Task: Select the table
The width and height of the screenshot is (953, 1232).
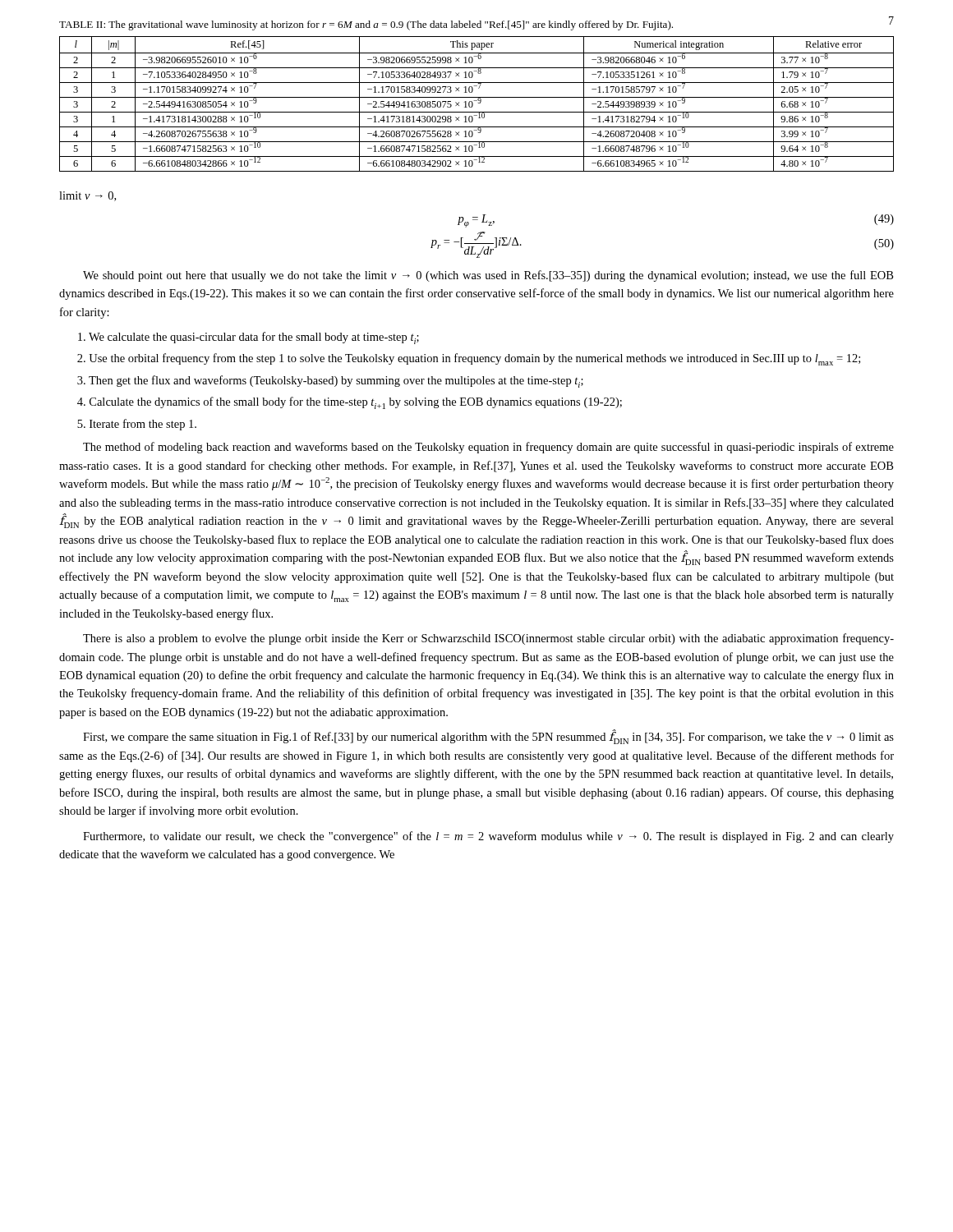Action: (x=476, y=104)
